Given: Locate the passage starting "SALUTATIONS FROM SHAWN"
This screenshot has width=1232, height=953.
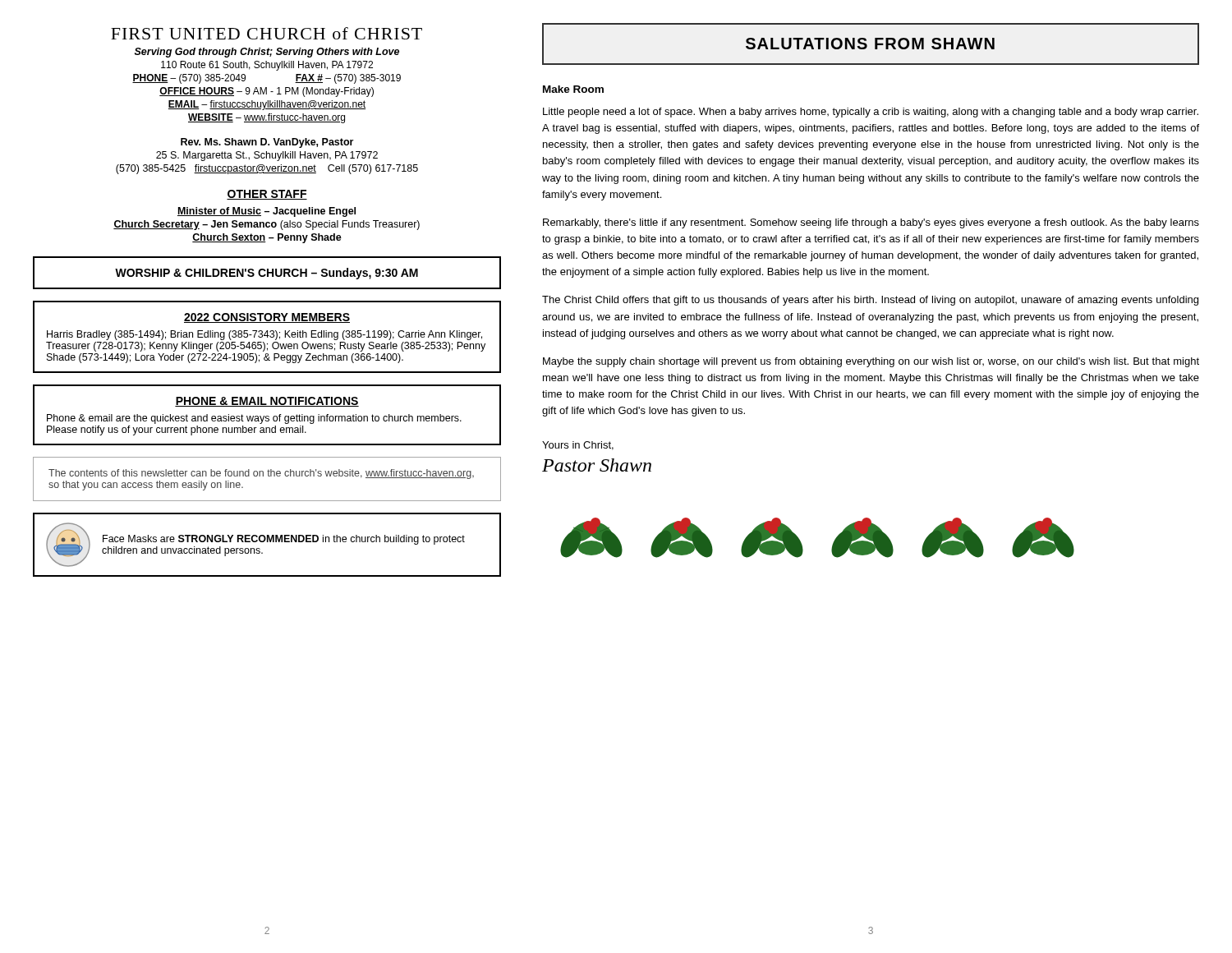Looking at the screenshot, I should click(871, 44).
